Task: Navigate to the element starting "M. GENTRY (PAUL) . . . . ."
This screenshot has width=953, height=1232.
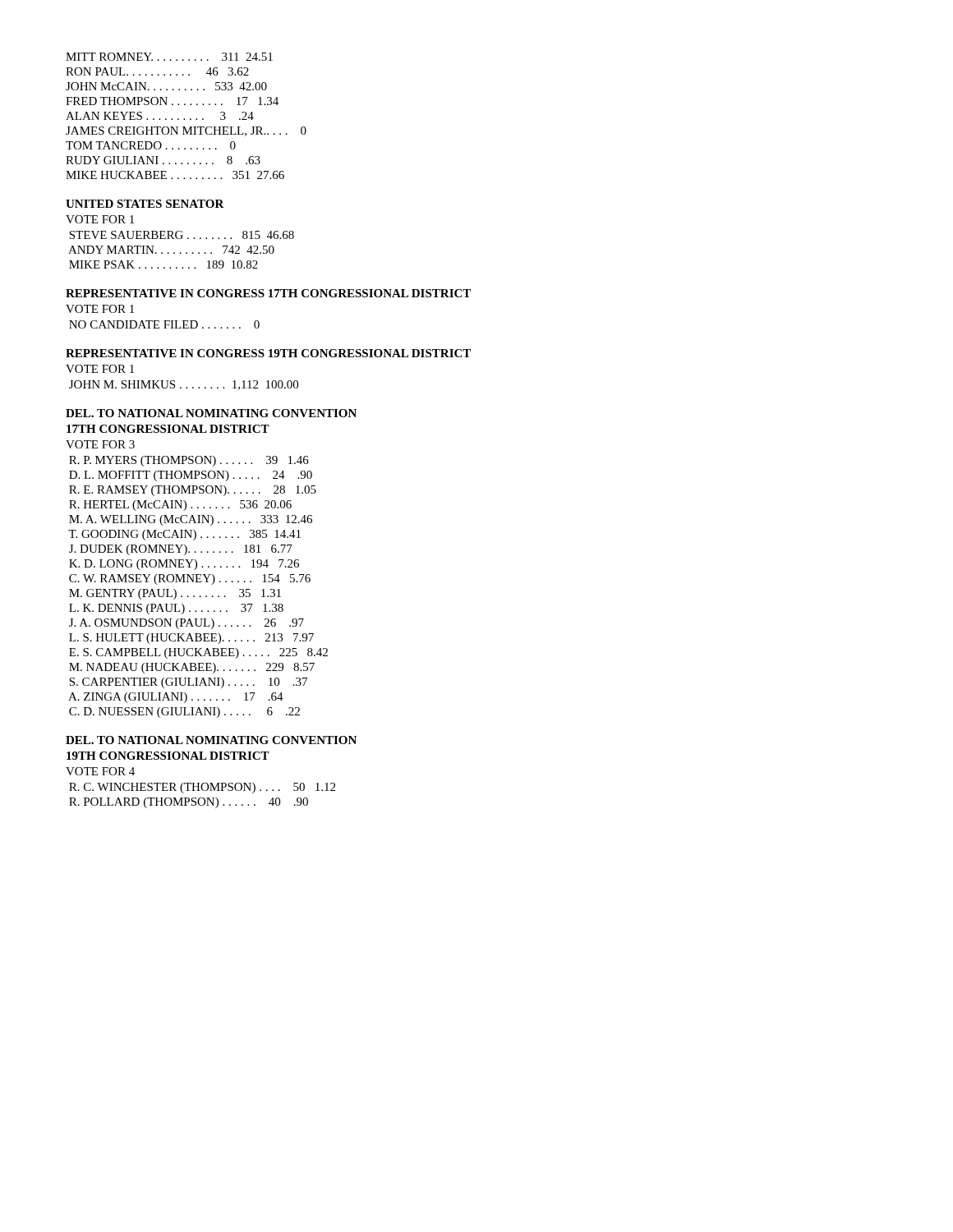Action: click(x=174, y=593)
